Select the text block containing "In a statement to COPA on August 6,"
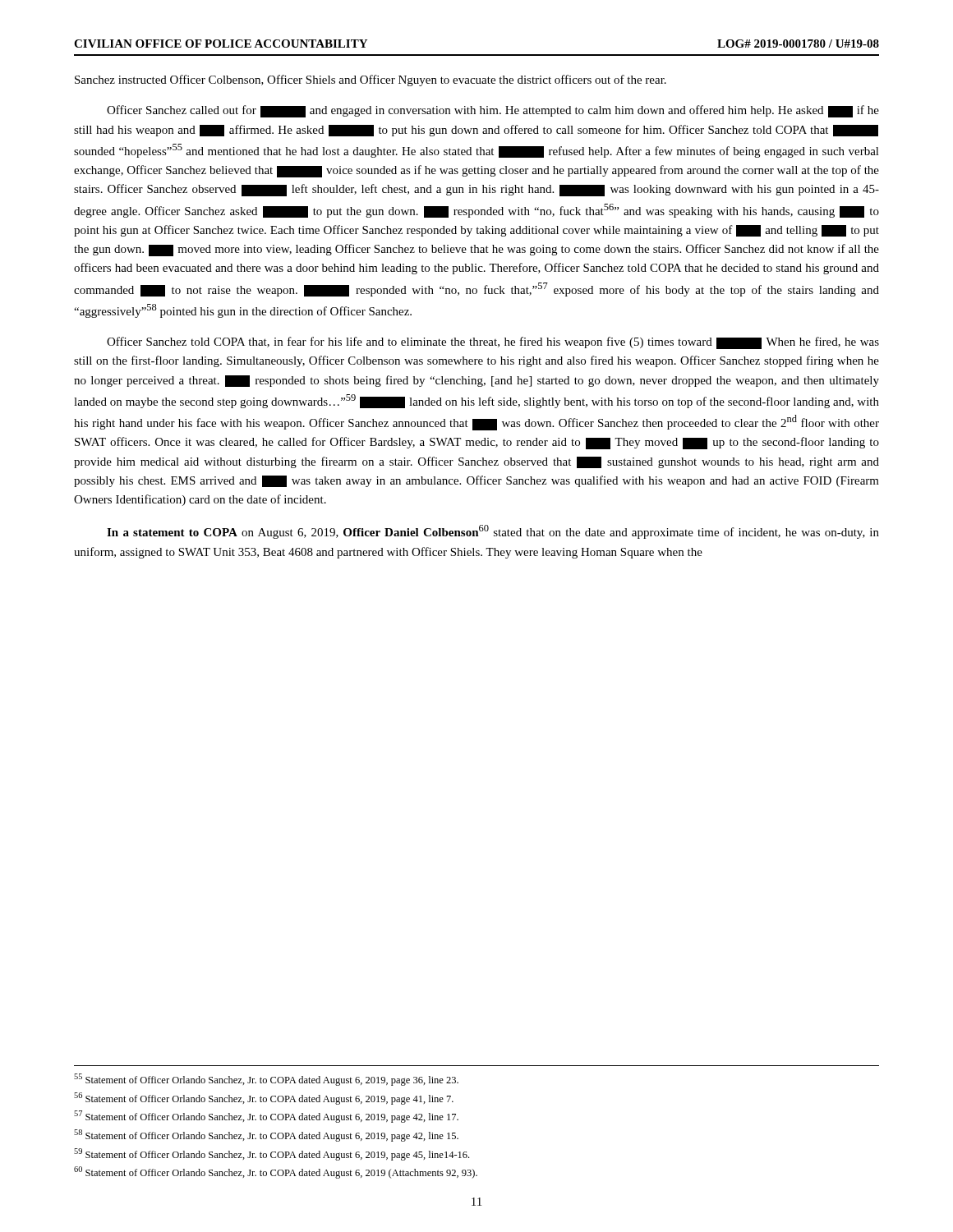Viewport: 953px width, 1232px height. 476,540
